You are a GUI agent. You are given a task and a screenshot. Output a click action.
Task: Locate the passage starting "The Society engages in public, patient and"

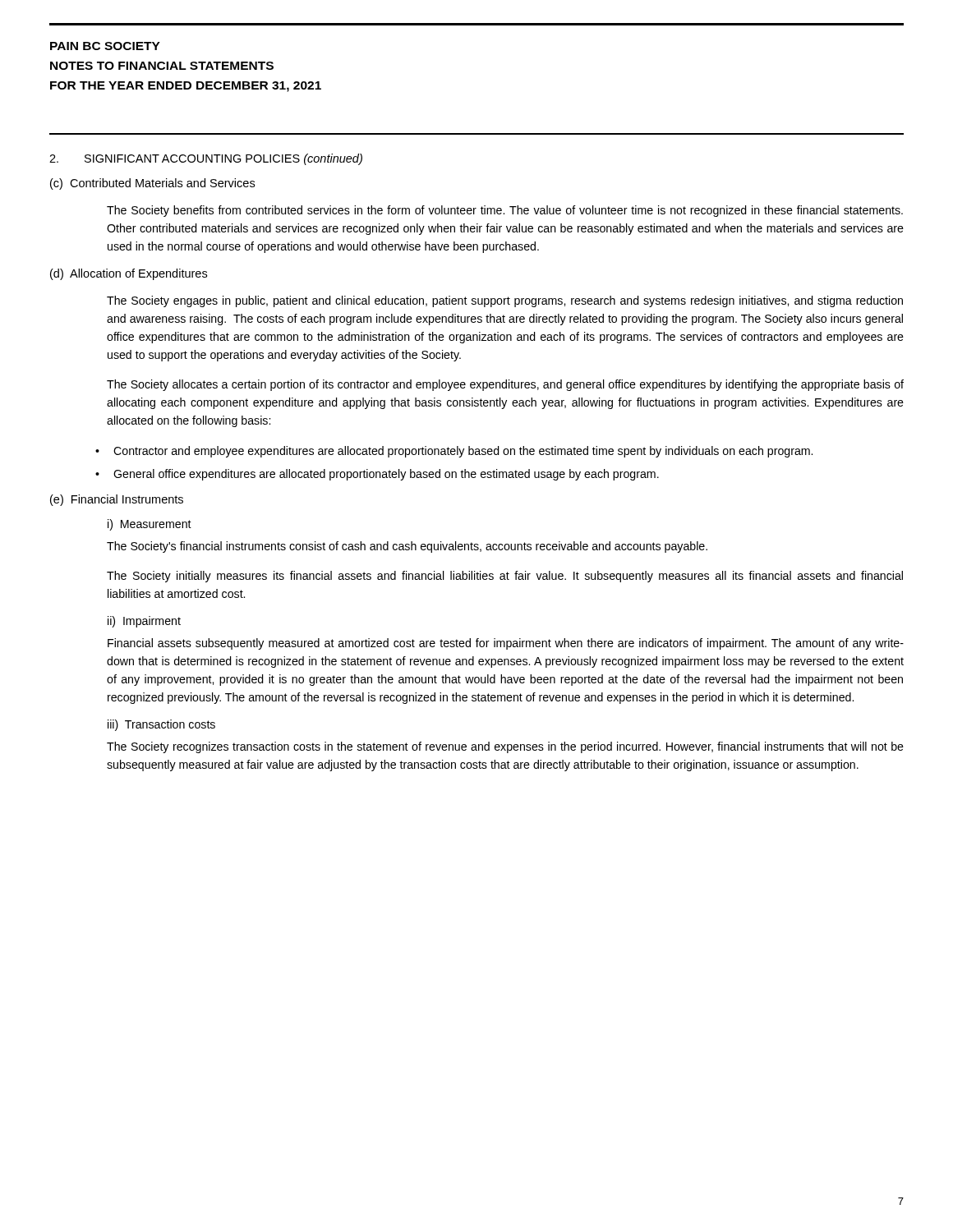505,328
